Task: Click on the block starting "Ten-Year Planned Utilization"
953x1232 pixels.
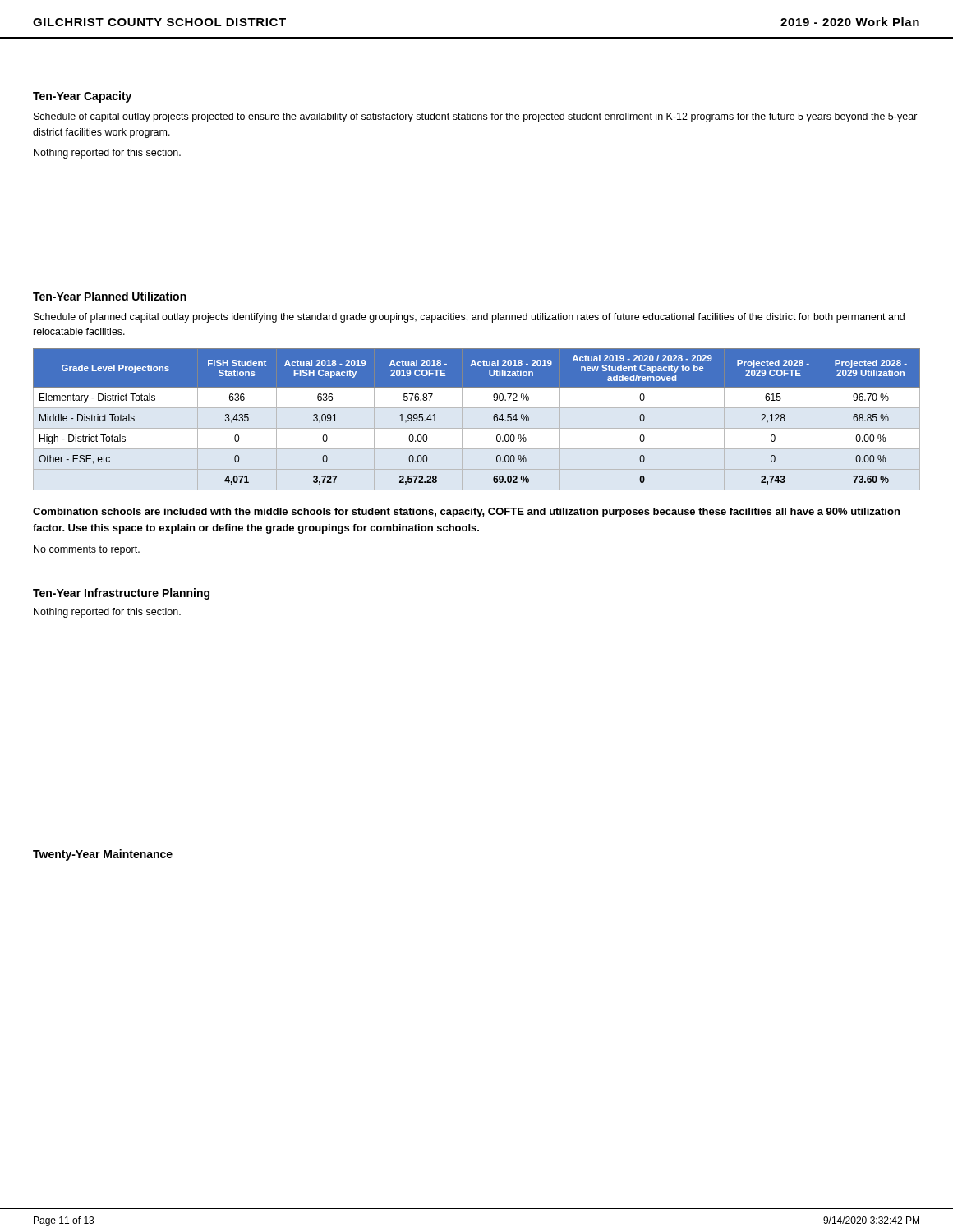Action: pyautogui.click(x=110, y=296)
